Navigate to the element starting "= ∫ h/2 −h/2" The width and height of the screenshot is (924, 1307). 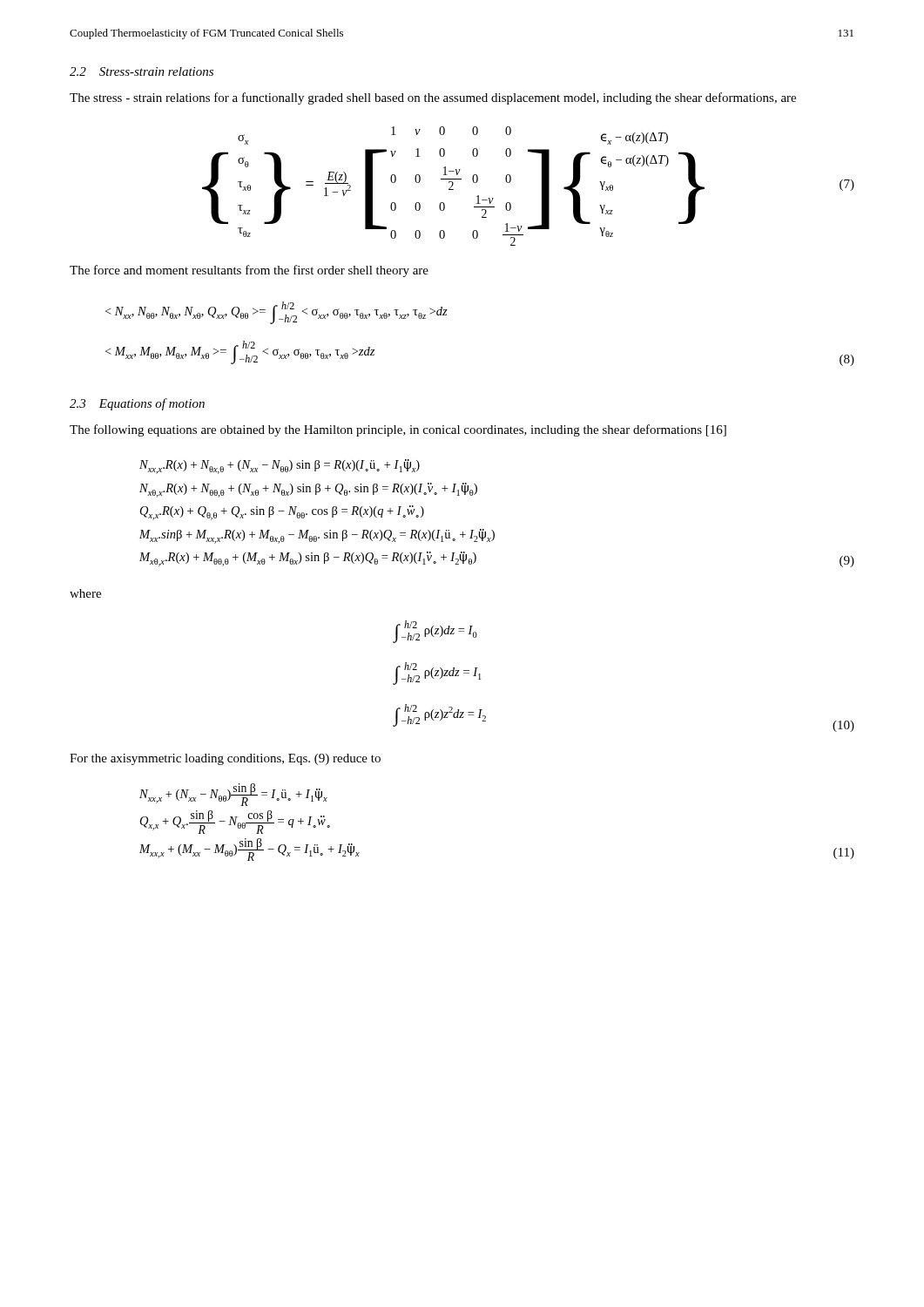pos(277,313)
